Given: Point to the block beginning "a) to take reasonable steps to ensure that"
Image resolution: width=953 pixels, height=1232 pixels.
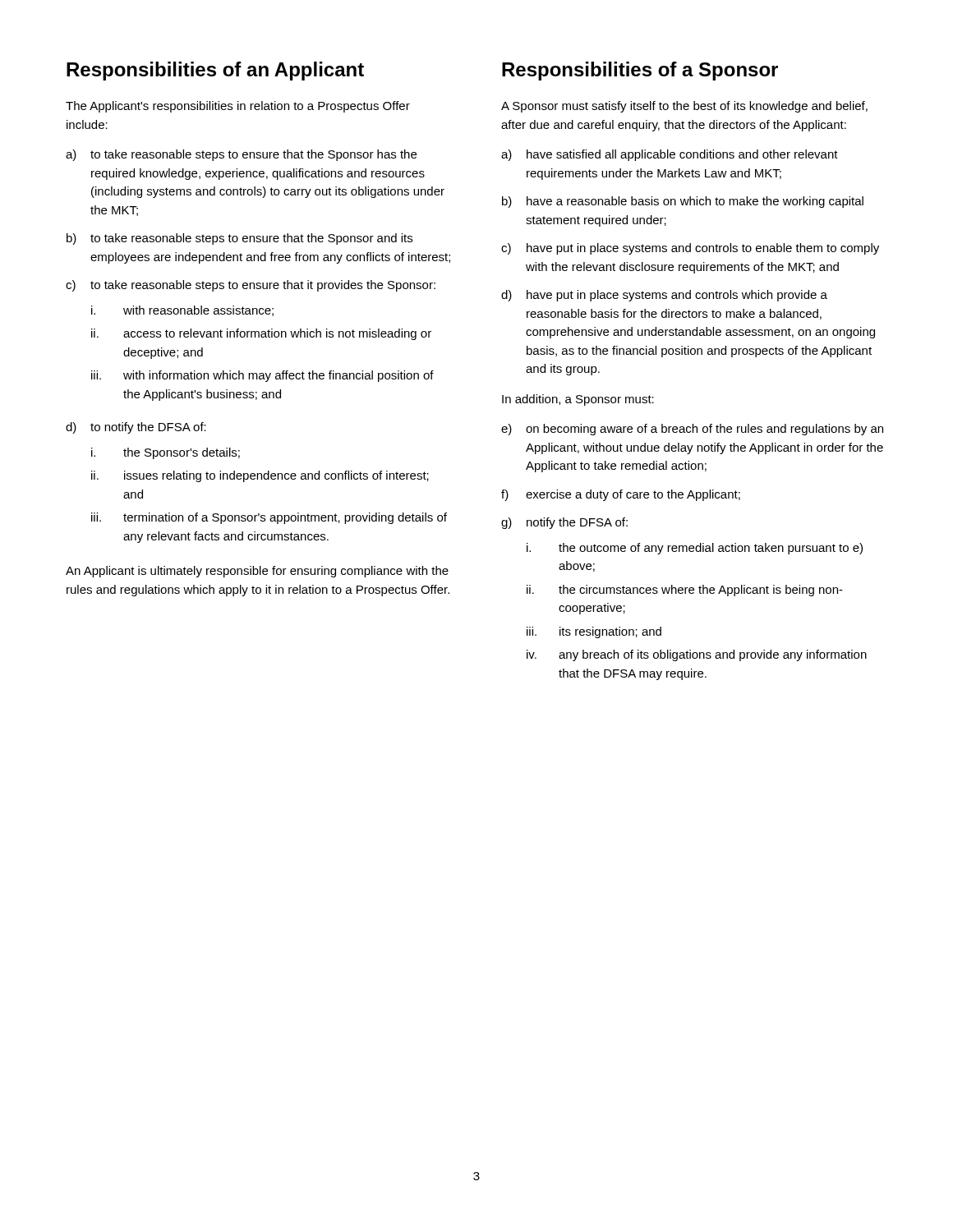Looking at the screenshot, I should click(259, 182).
